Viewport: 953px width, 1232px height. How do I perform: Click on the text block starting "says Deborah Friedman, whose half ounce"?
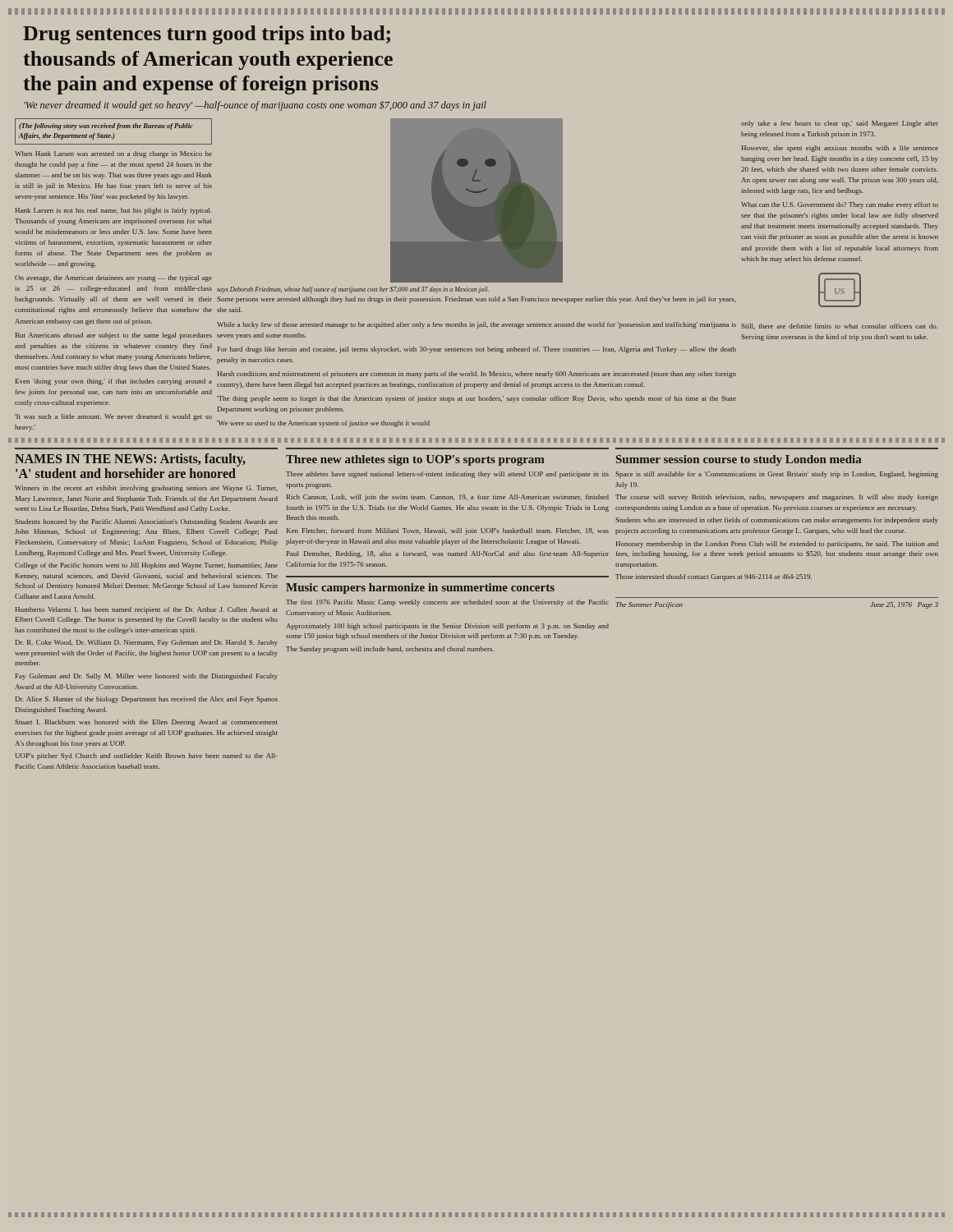pos(353,290)
